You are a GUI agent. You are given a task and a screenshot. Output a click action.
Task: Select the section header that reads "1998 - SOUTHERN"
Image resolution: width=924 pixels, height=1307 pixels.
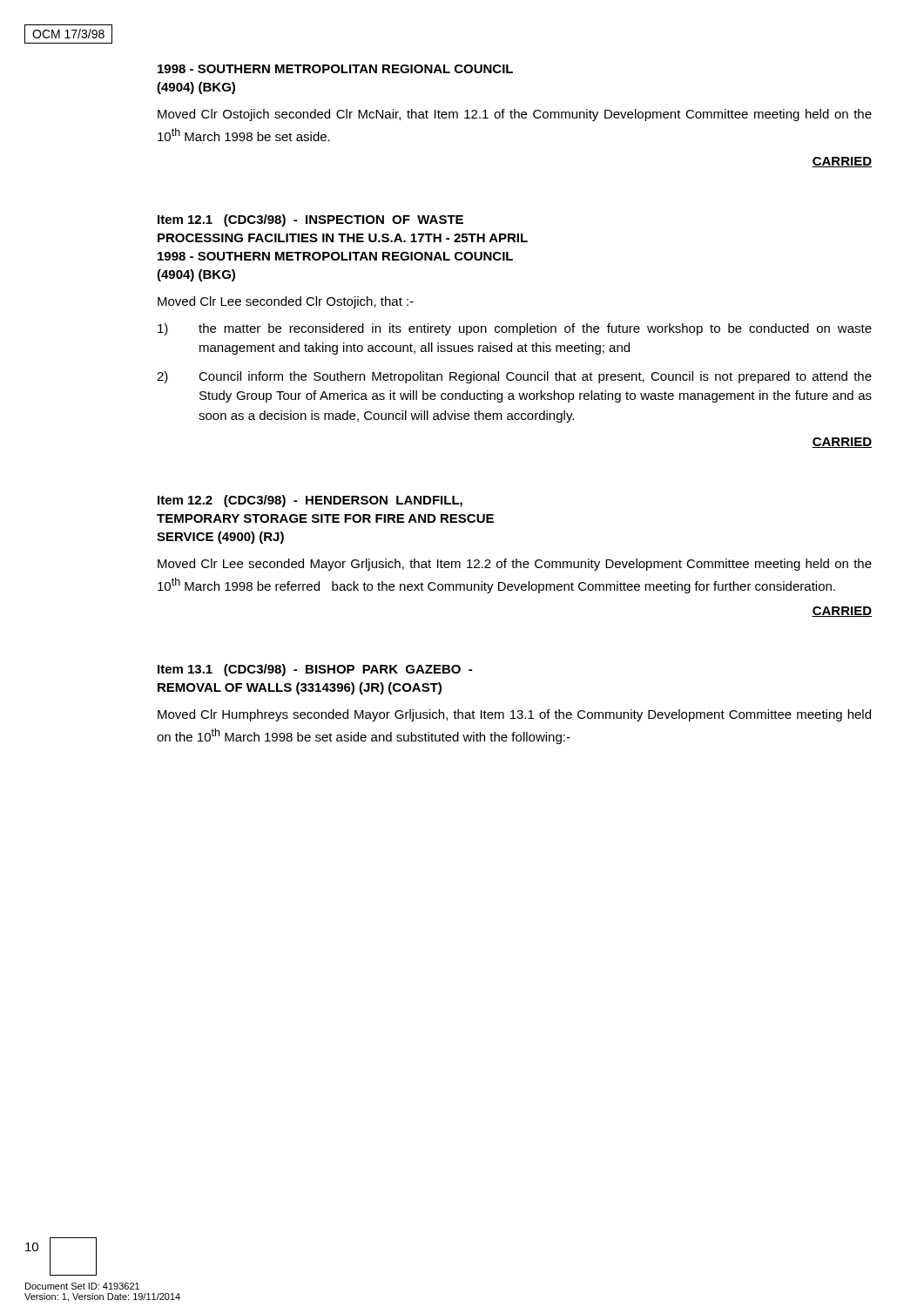coord(335,78)
